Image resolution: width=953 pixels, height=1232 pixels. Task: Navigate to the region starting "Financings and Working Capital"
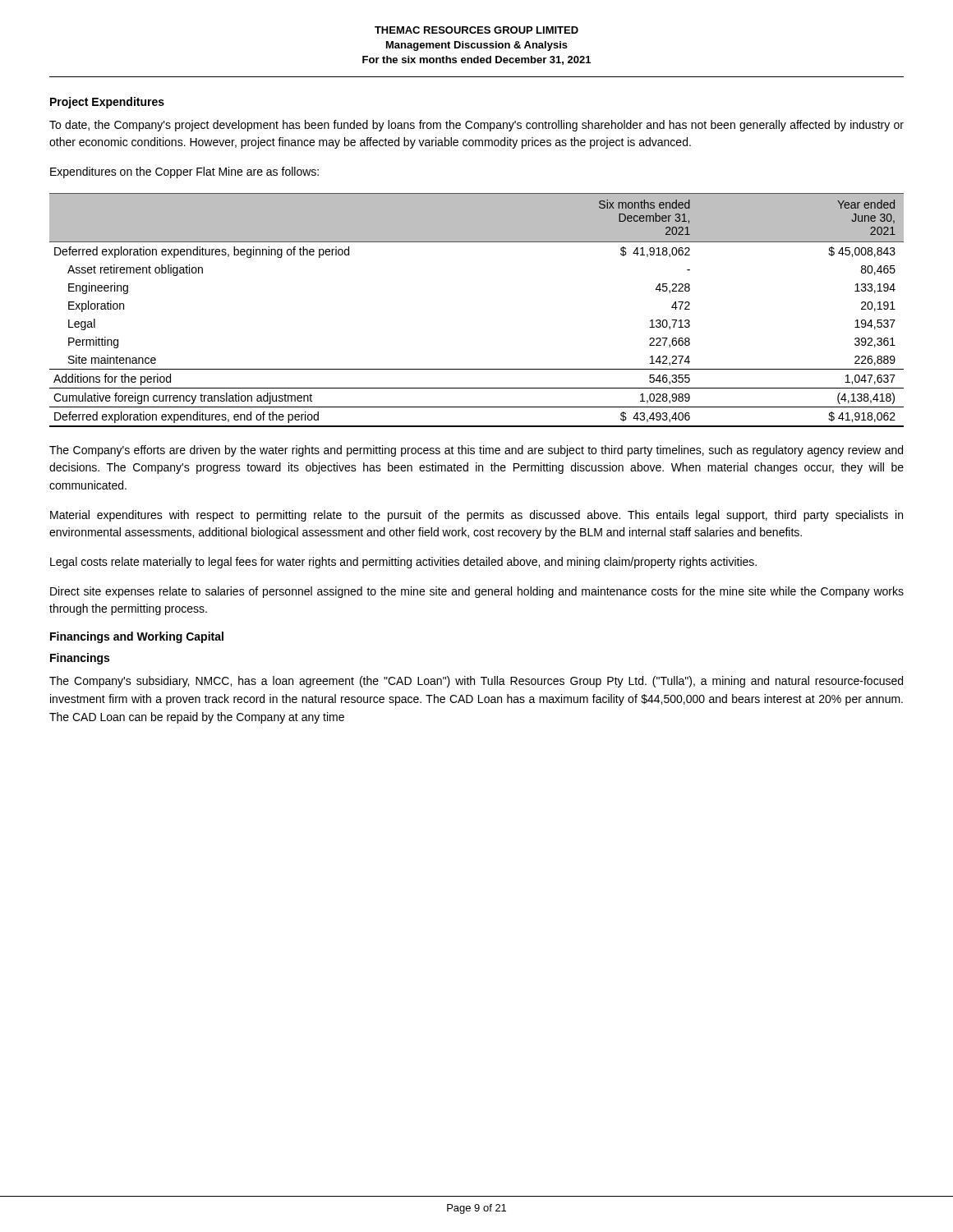[137, 637]
